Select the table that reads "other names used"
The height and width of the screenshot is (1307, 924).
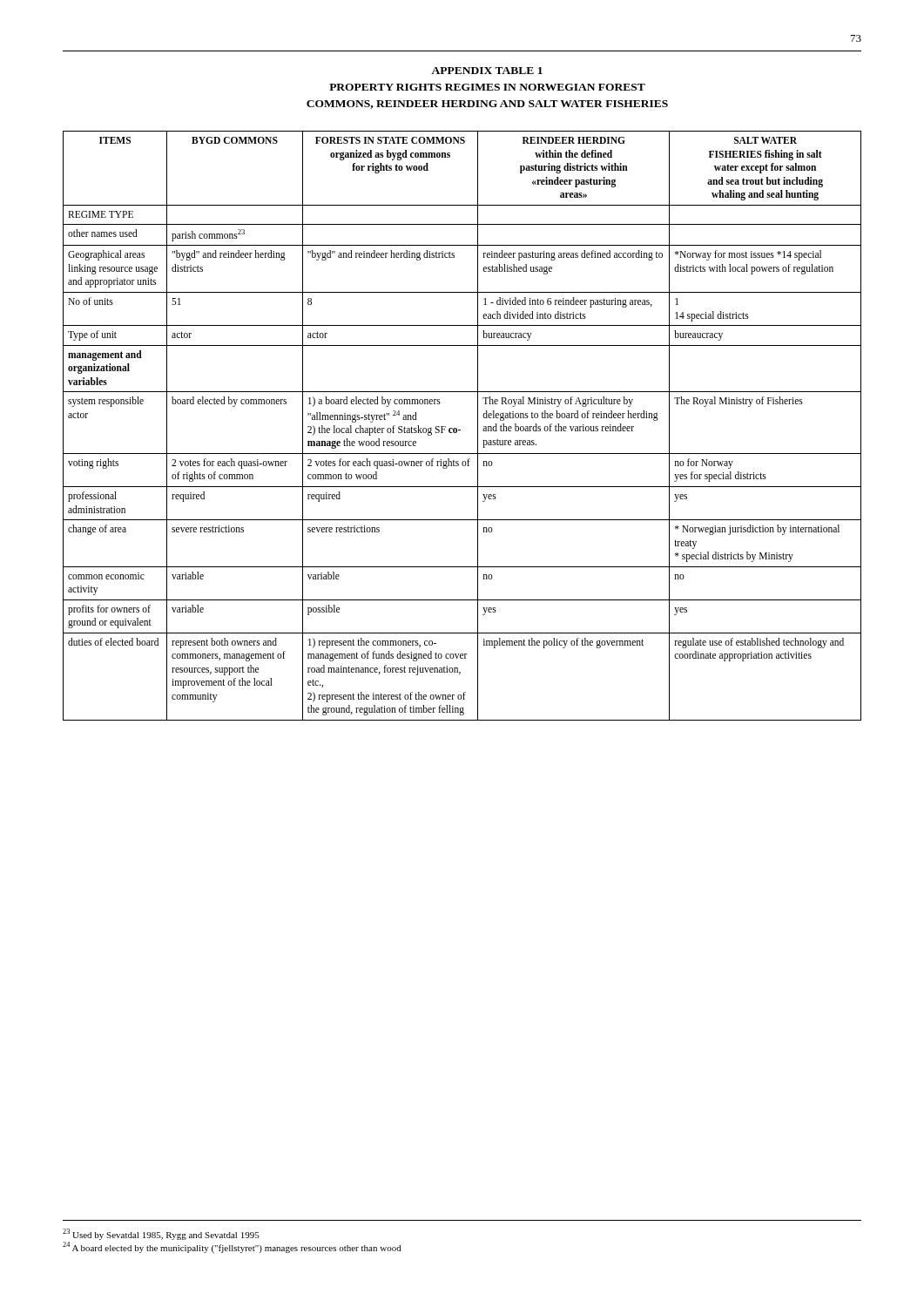click(x=462, y=426)
